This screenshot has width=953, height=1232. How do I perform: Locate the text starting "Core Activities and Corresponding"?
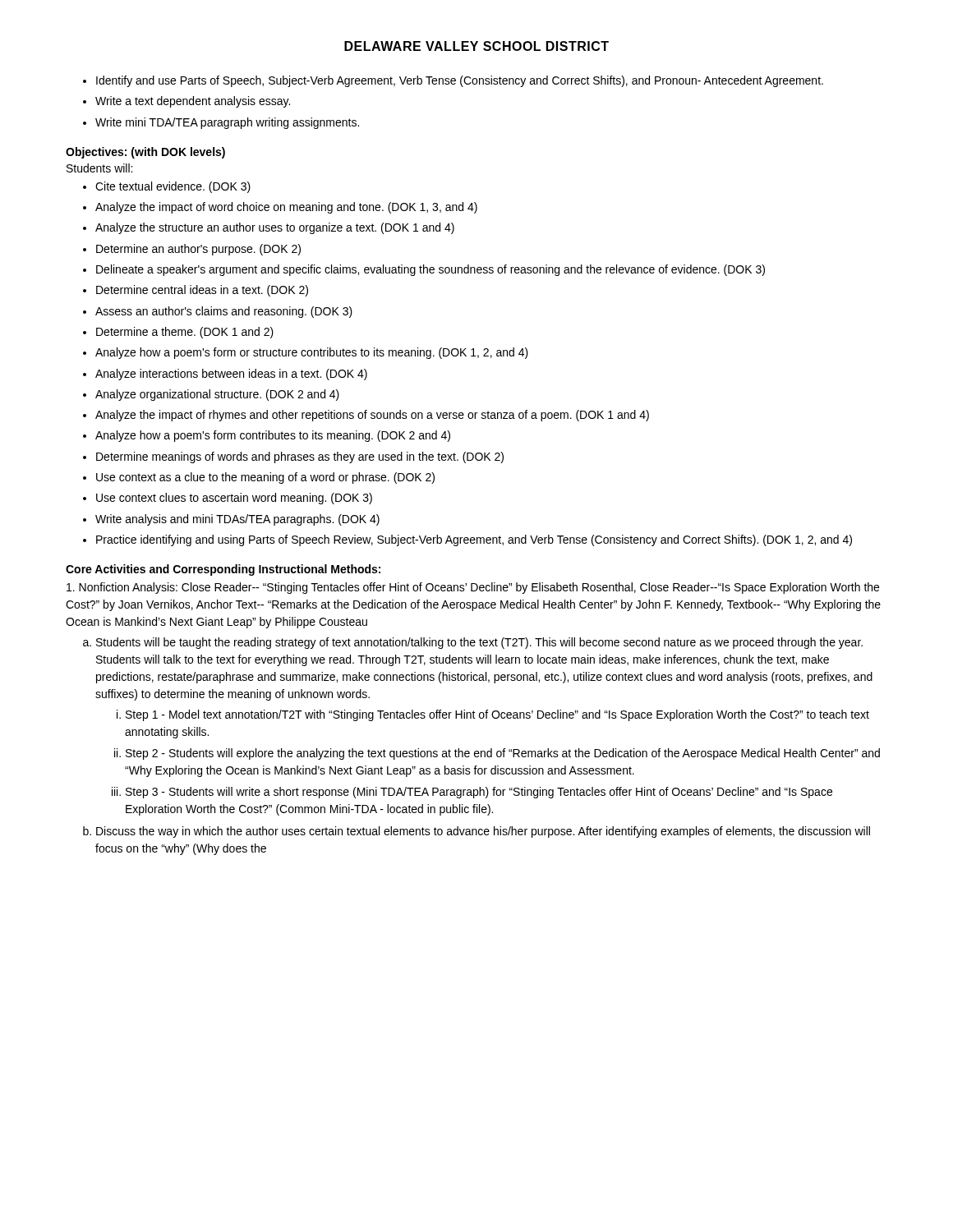(224, 569)
